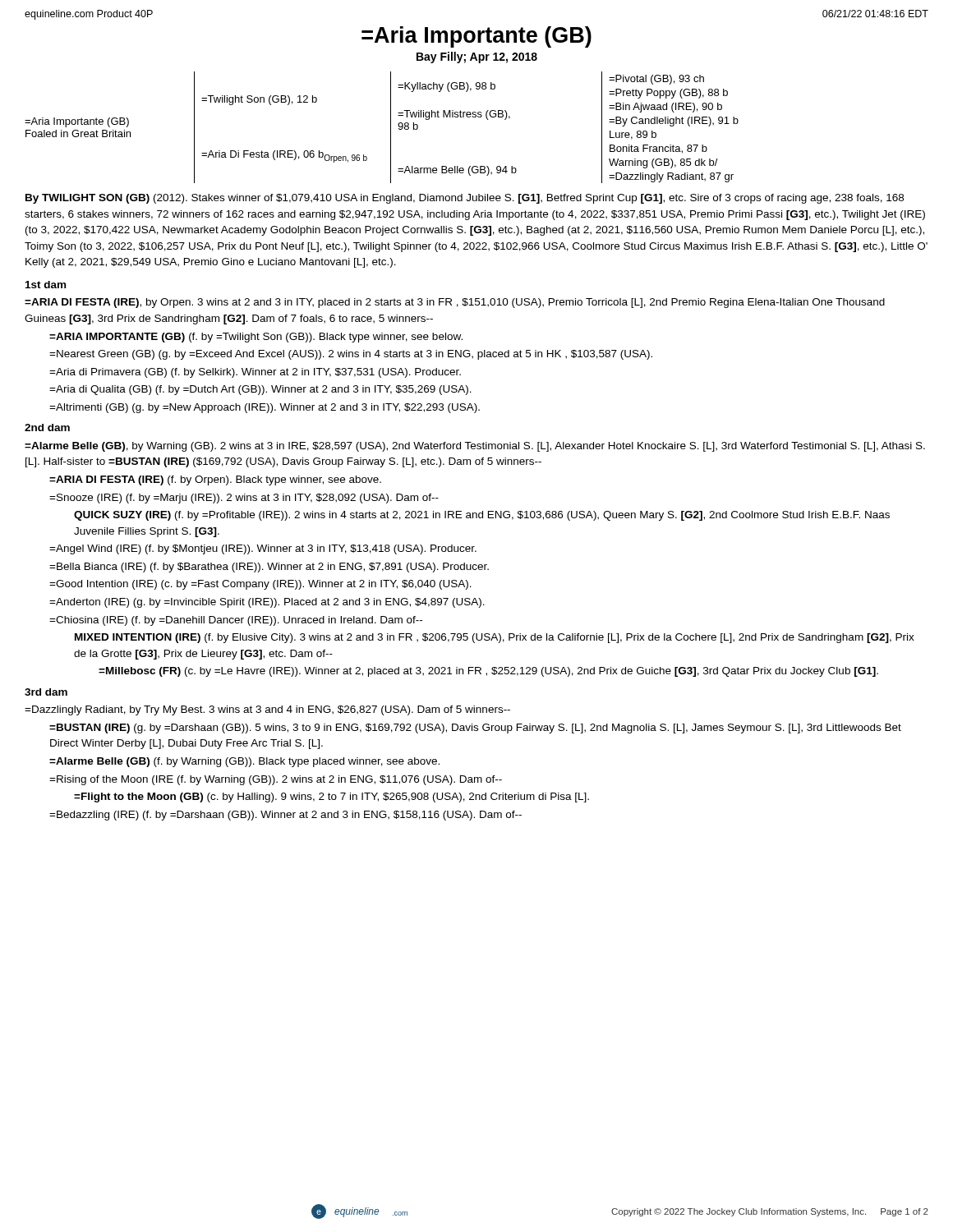Locate the text block that reads "=Flight to the Moon (GB) (c. by"
The height and width of the screenshot is (1232, 953).
(x=332, y=796)
